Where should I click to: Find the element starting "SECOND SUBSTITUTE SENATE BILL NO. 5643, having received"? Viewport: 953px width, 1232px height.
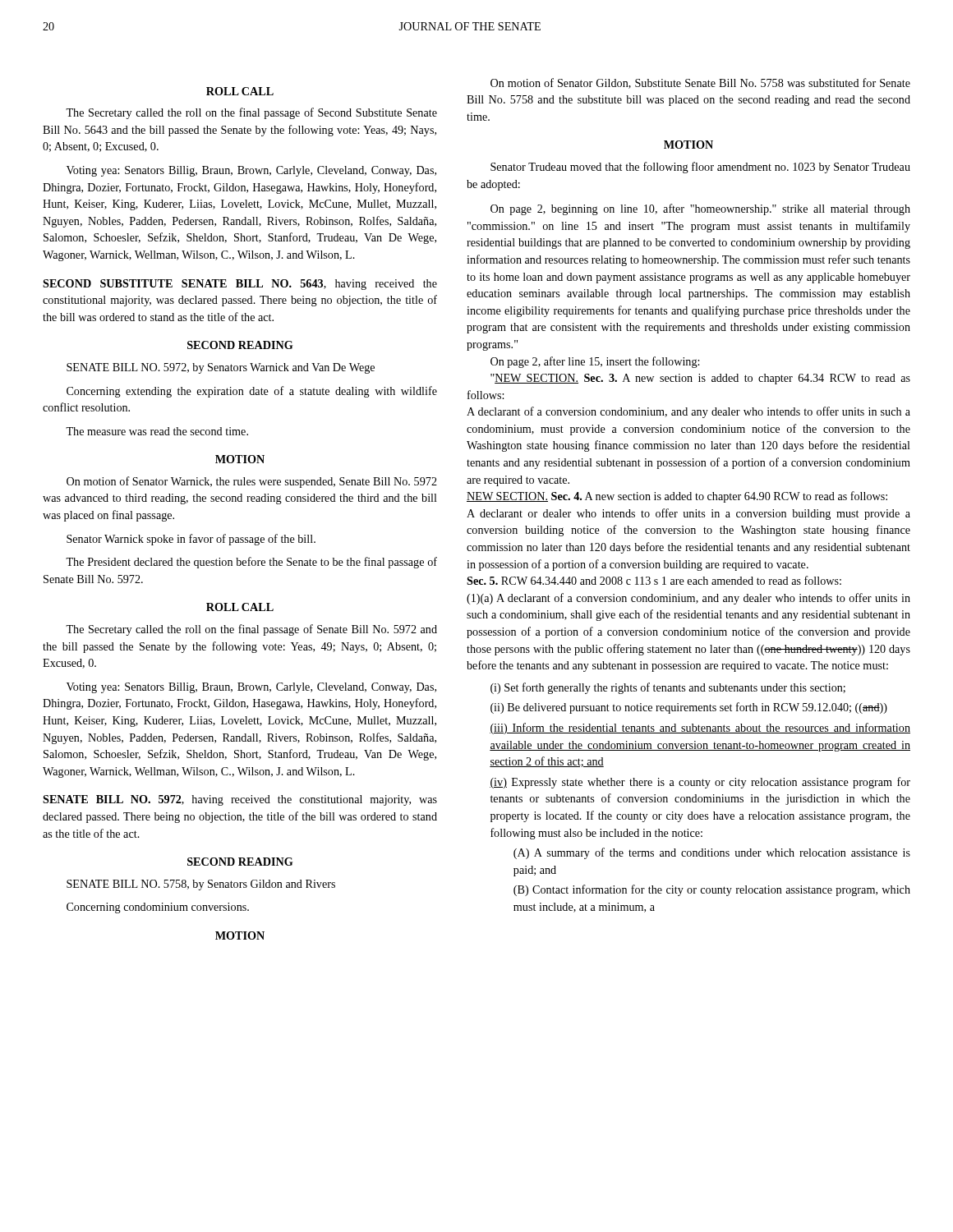click(240, 300)
